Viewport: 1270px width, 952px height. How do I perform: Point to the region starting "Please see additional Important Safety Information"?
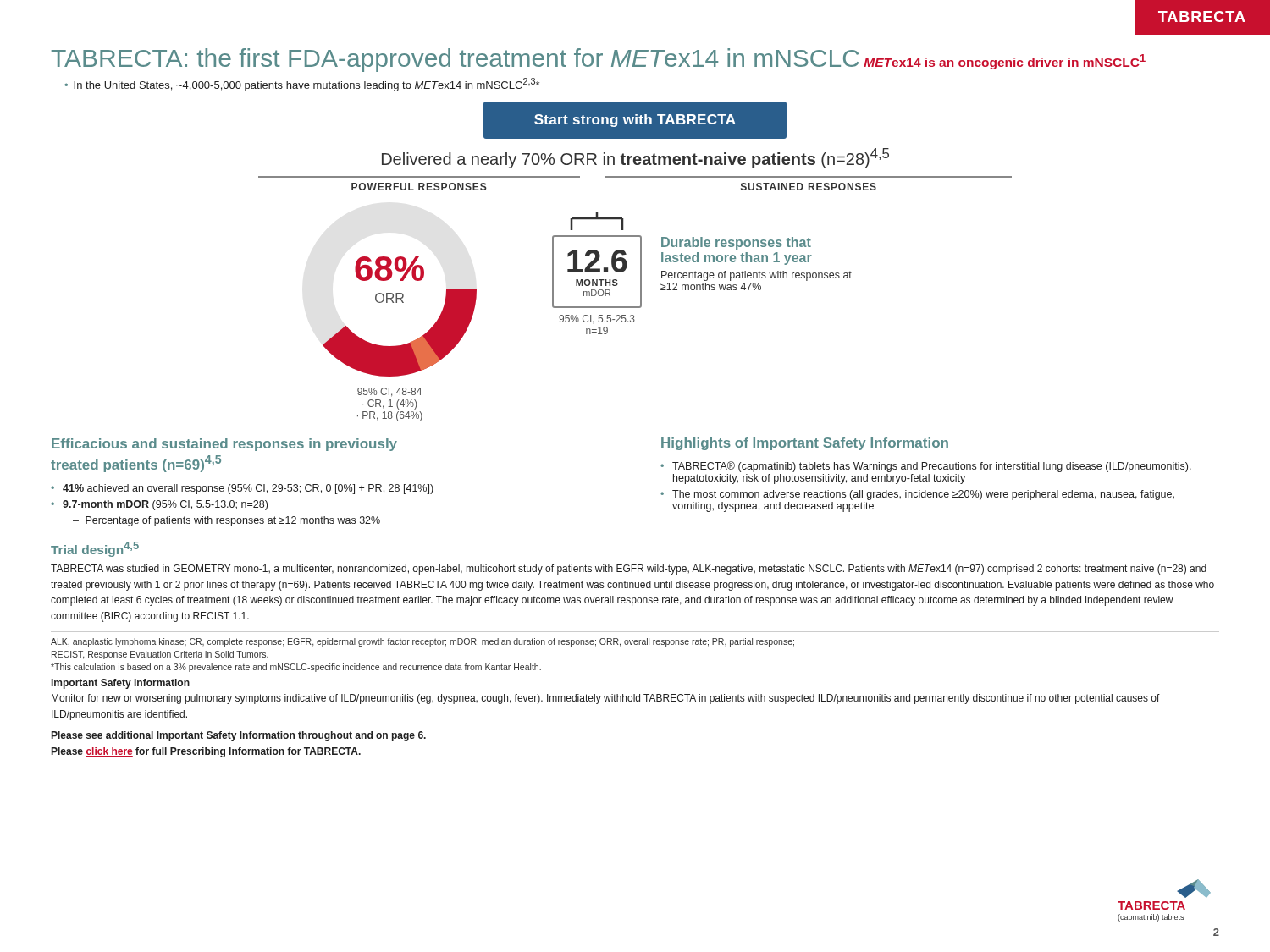pos(239,743)
